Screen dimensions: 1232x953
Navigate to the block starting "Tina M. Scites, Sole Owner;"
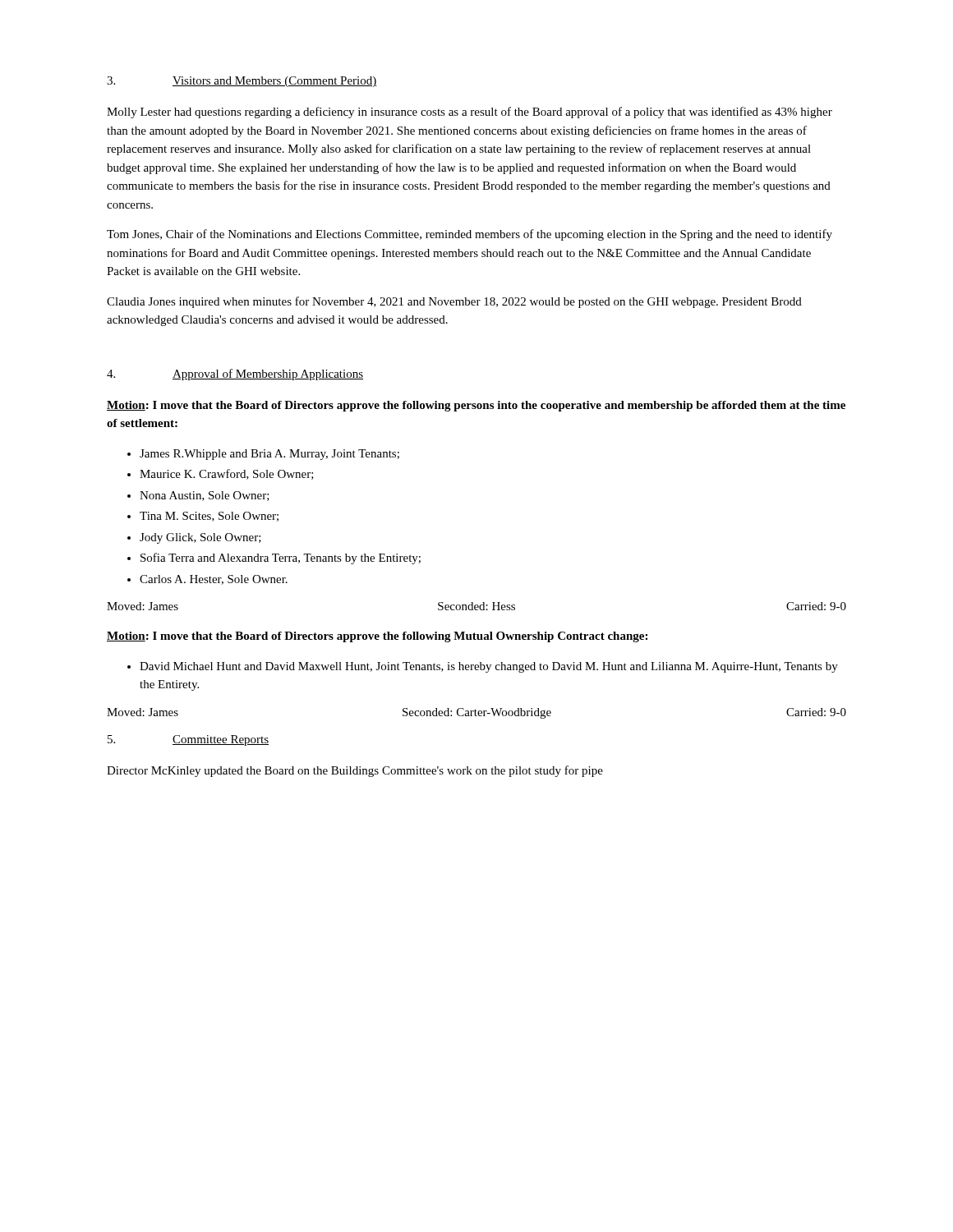(209, 517)
